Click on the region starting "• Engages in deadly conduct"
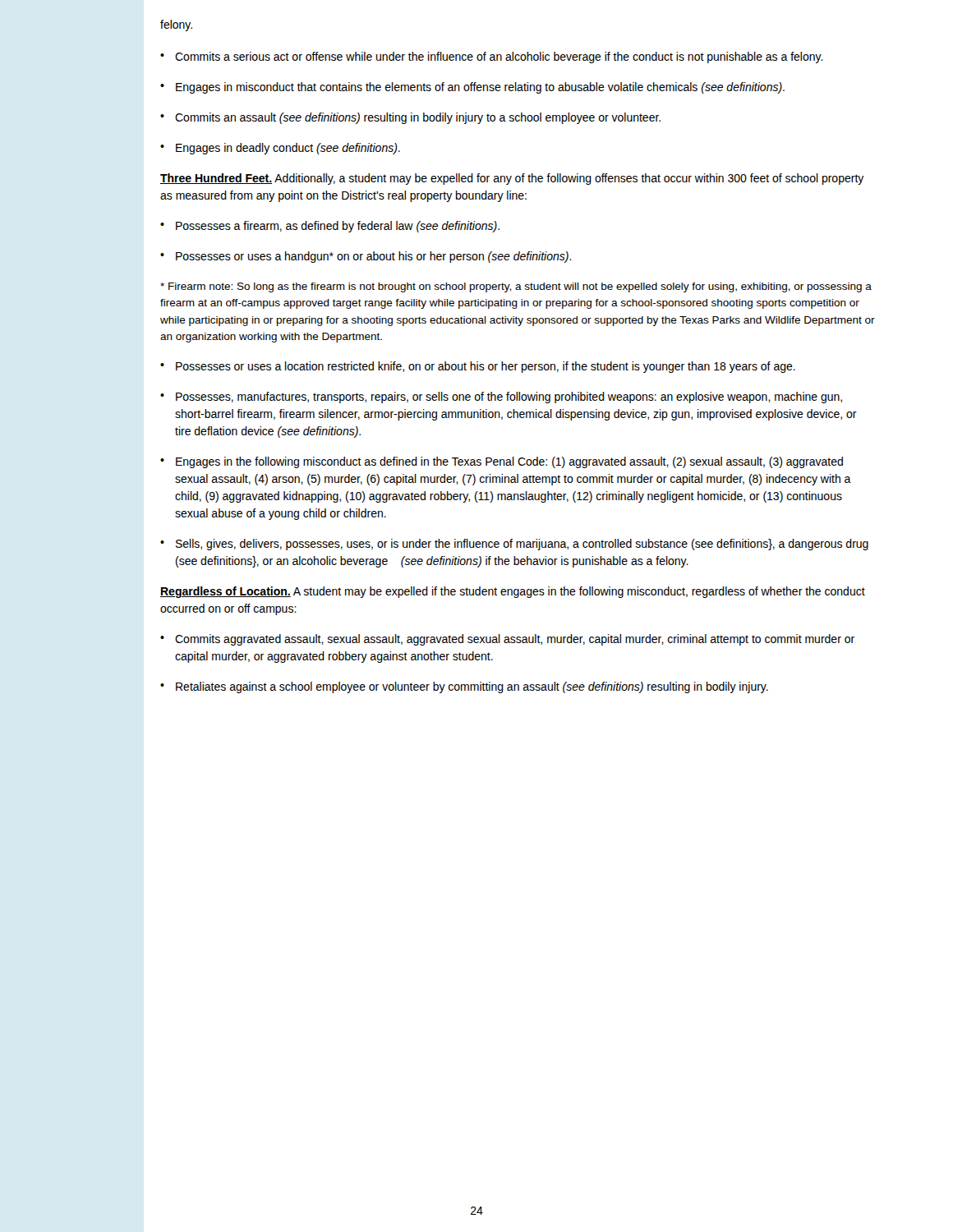This screenshot has width=953, height=1232. pyautogui.click(x=280, y=149)
